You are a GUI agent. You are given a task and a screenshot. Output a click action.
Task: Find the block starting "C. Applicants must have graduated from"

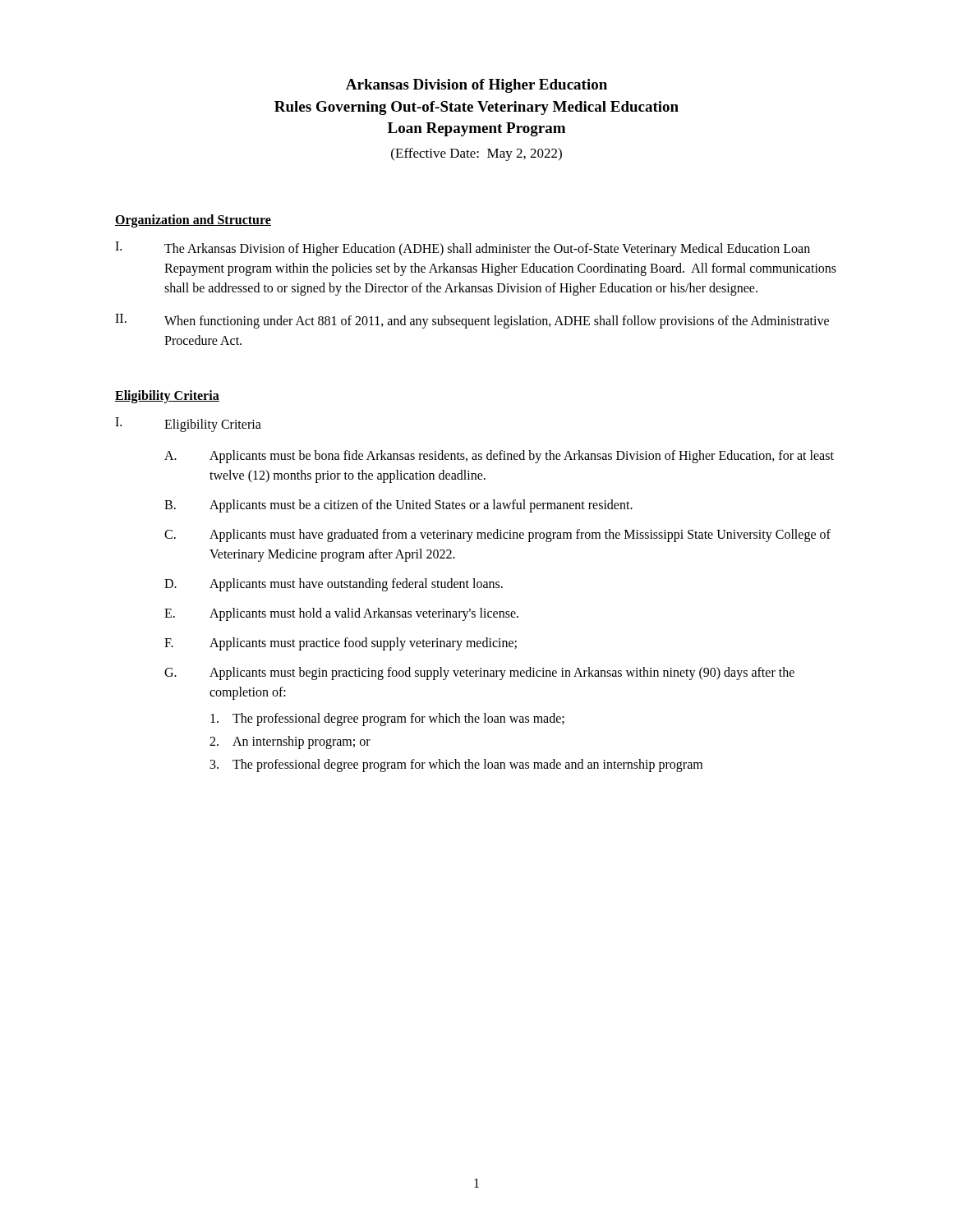click(501, 545)
